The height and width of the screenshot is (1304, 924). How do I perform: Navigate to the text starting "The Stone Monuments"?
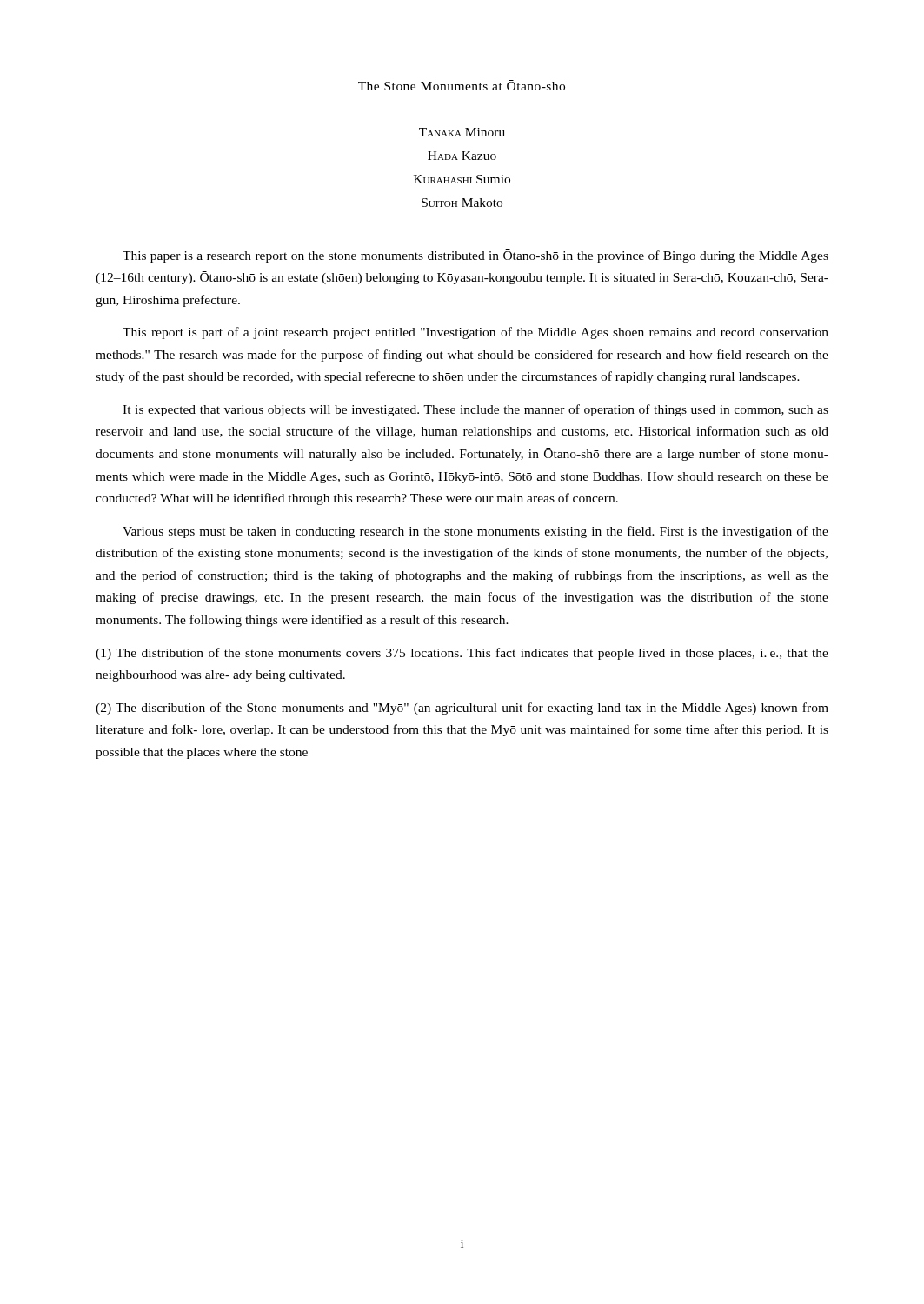point(462,86)
